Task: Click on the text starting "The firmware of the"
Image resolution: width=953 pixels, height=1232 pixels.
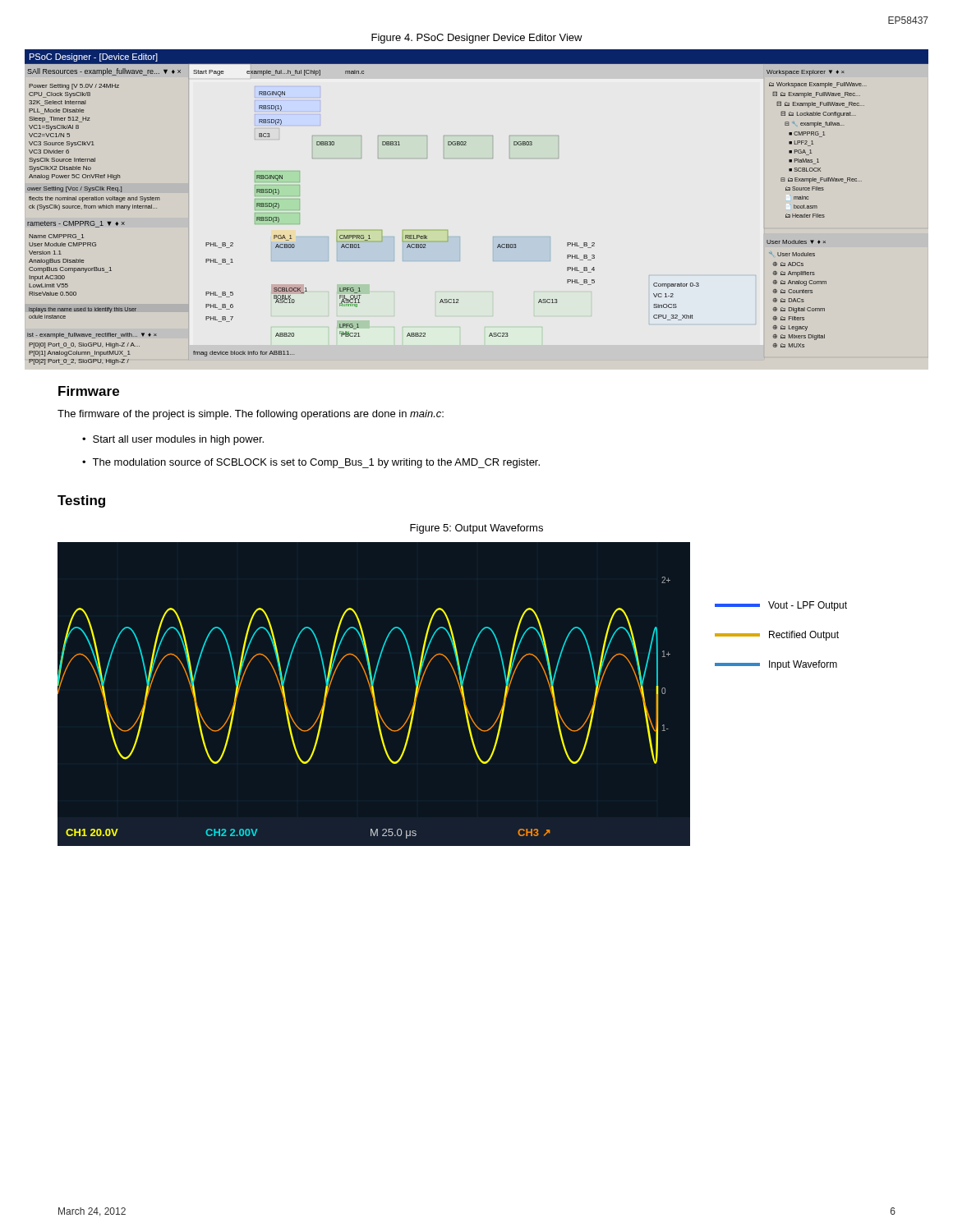Action: click(251, 414)
